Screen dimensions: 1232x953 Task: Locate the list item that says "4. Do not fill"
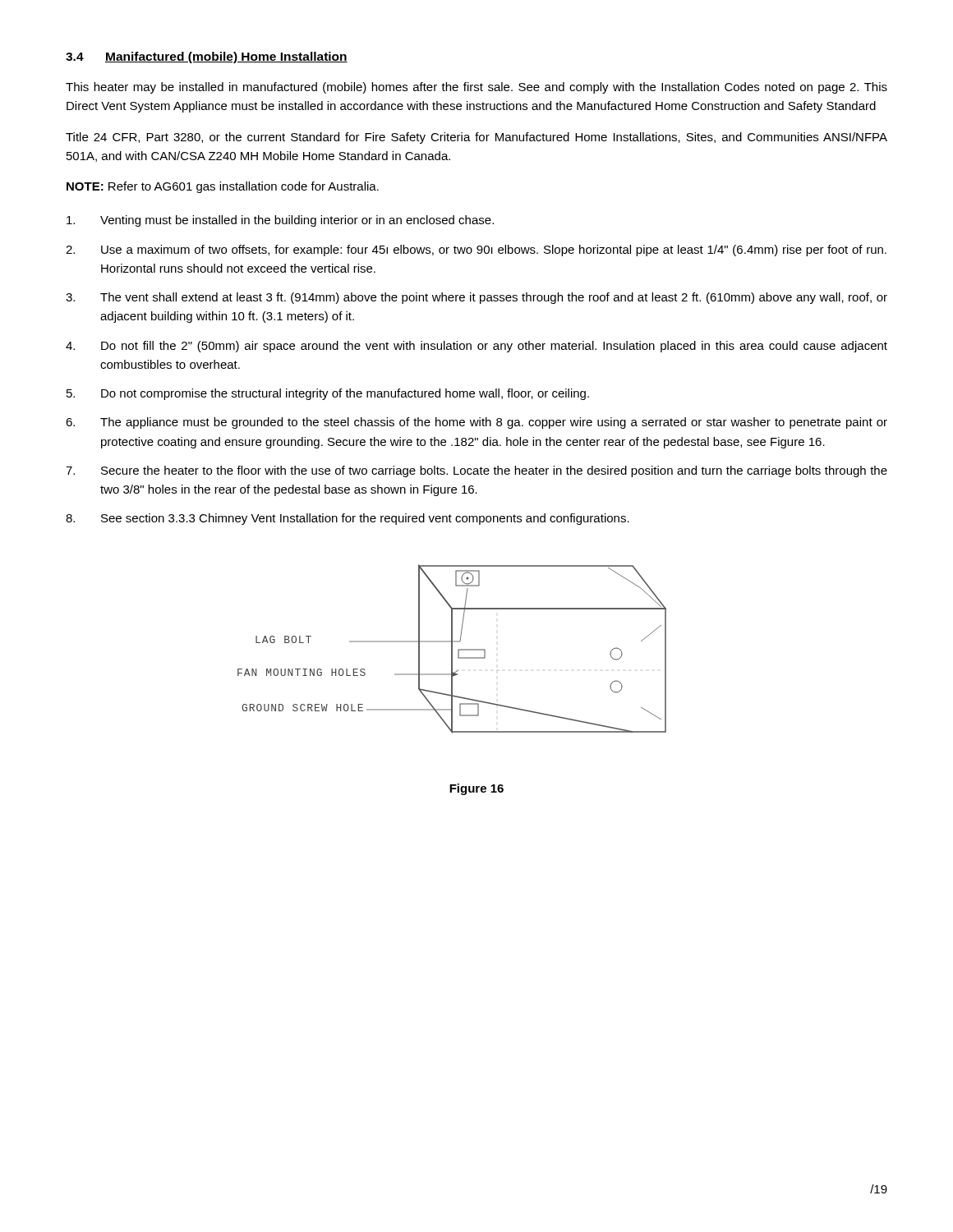(x=476, y=355)
